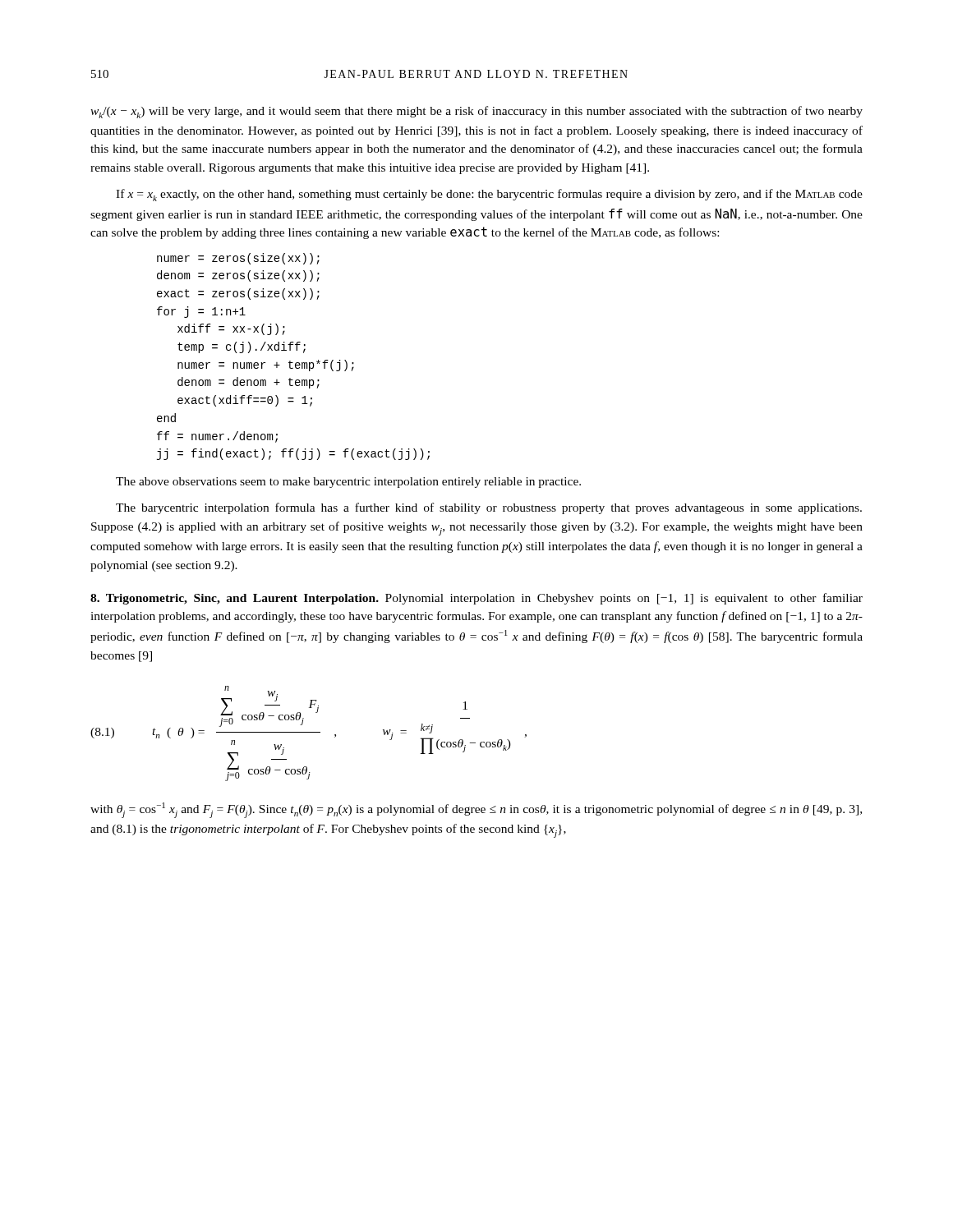Screen dimensions: 1232x953
Task: Navigate to the text block starting "8. Trigonometric, Sinc, and"
Action: (x=476, y=626)
